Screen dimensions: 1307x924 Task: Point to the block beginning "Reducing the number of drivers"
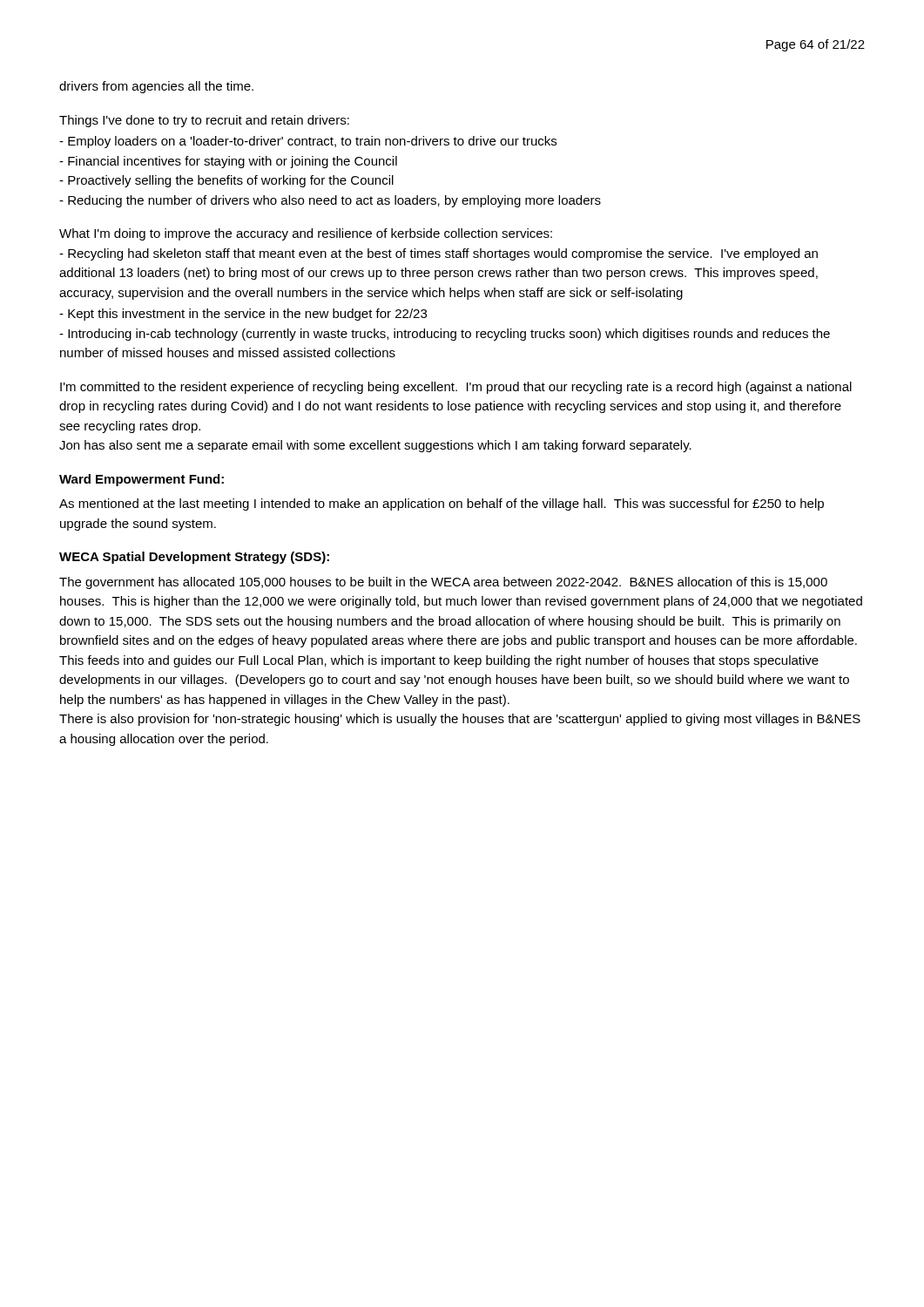[x=330, y=200]
